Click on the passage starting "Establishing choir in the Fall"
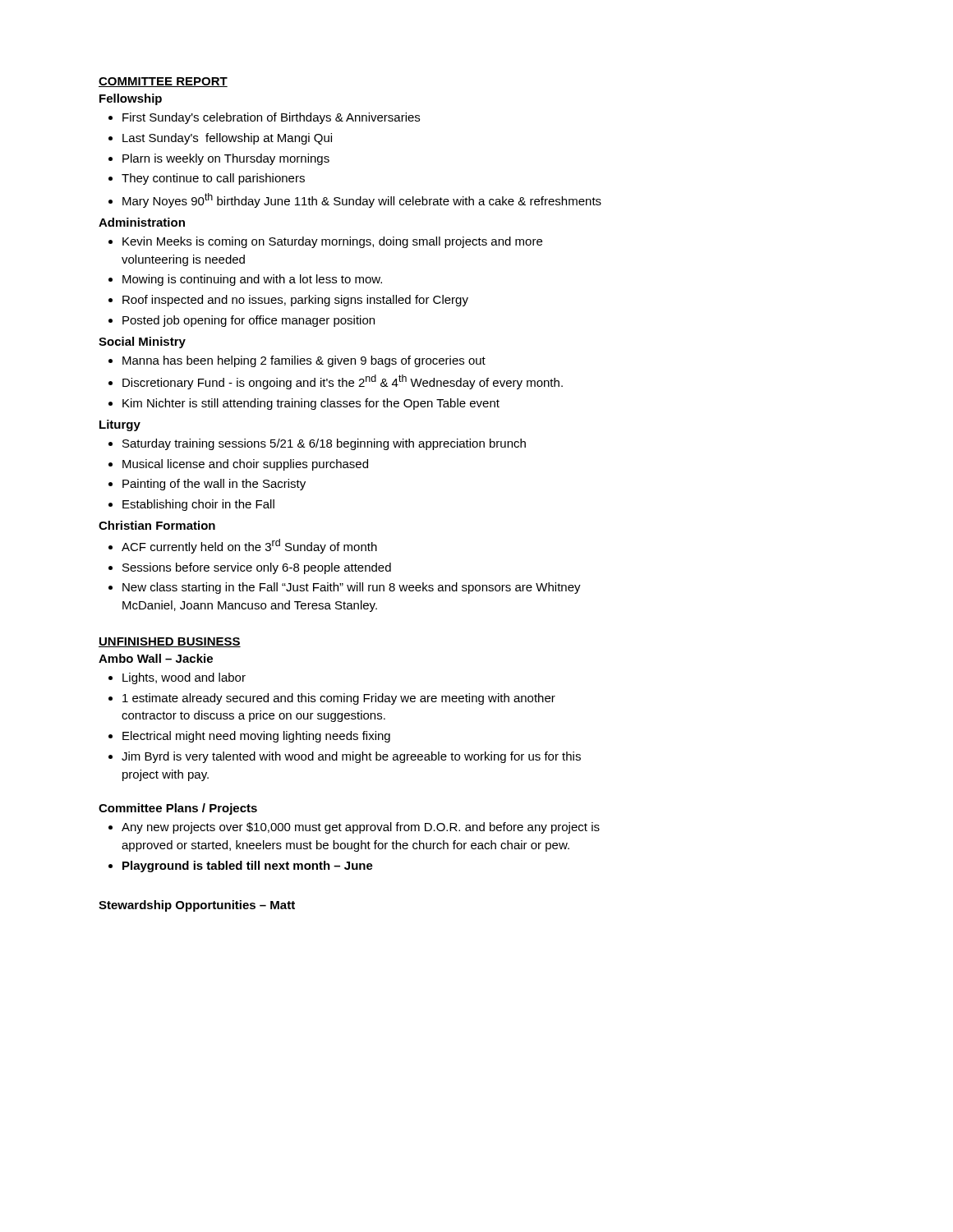The image size is (953, 1232). pos(198,504)
